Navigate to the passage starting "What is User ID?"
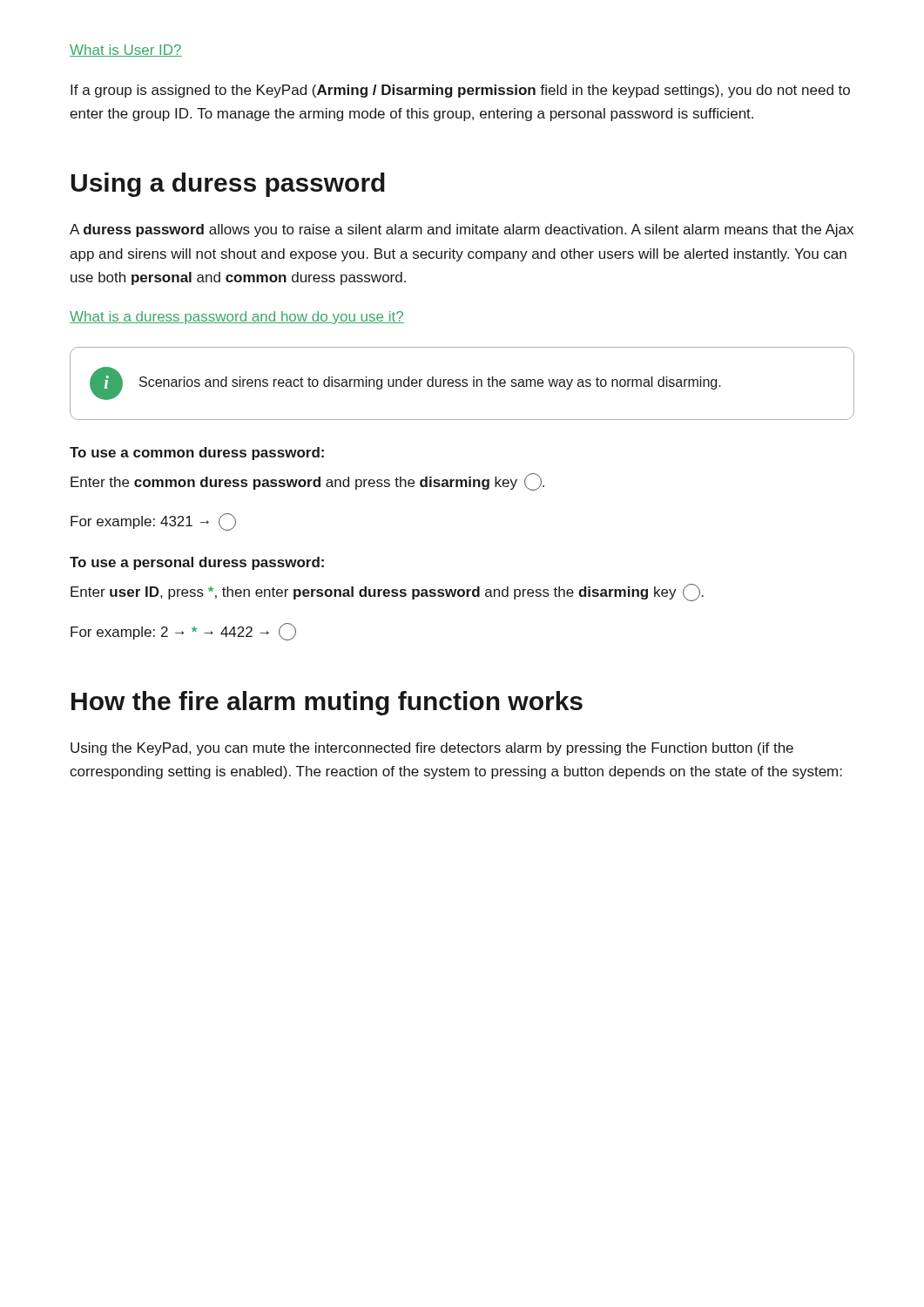The width and height of the screenshot is (924, 1307). (x=126, y=50)
